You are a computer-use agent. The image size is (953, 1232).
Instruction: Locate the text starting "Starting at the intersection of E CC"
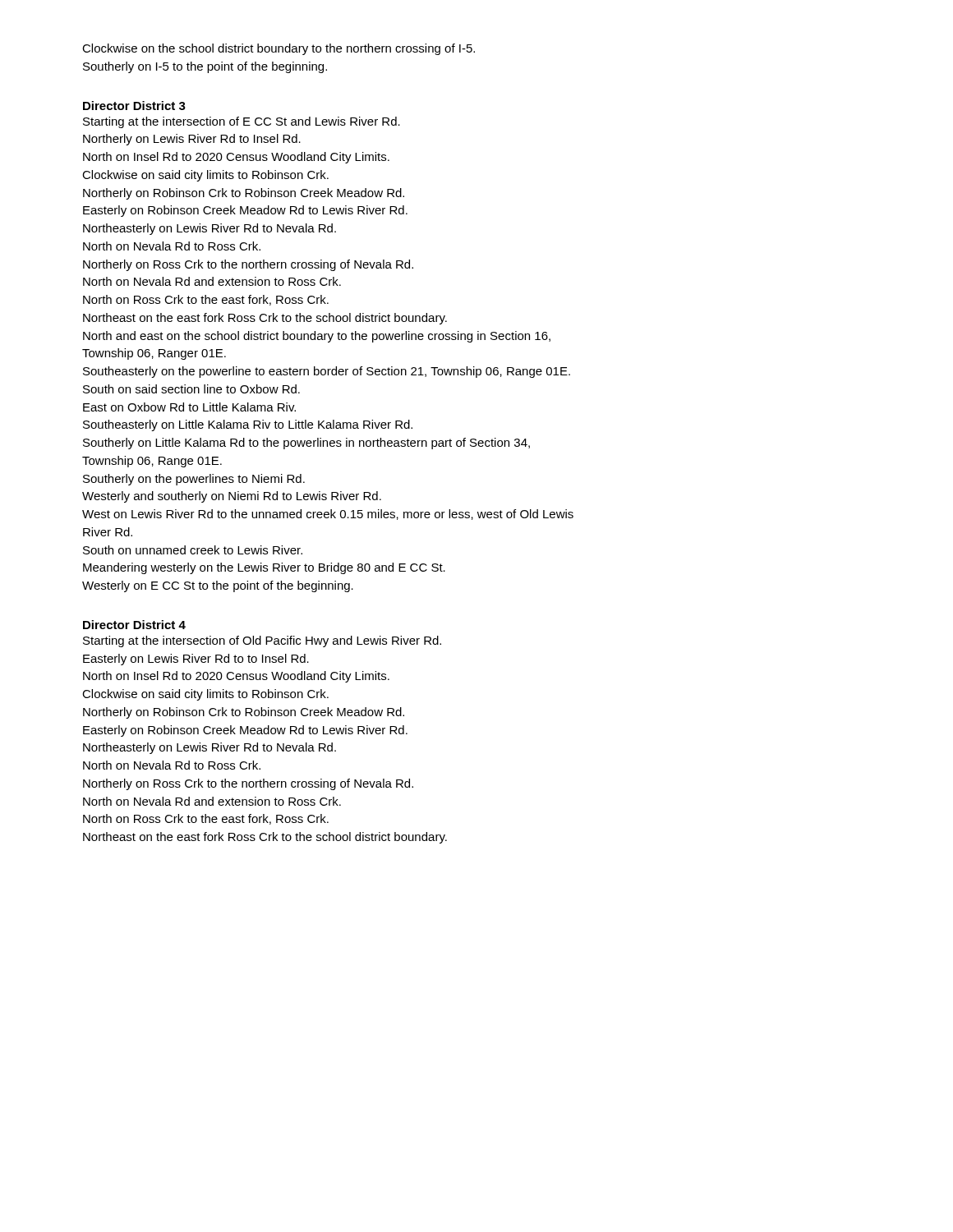[242, 122]
